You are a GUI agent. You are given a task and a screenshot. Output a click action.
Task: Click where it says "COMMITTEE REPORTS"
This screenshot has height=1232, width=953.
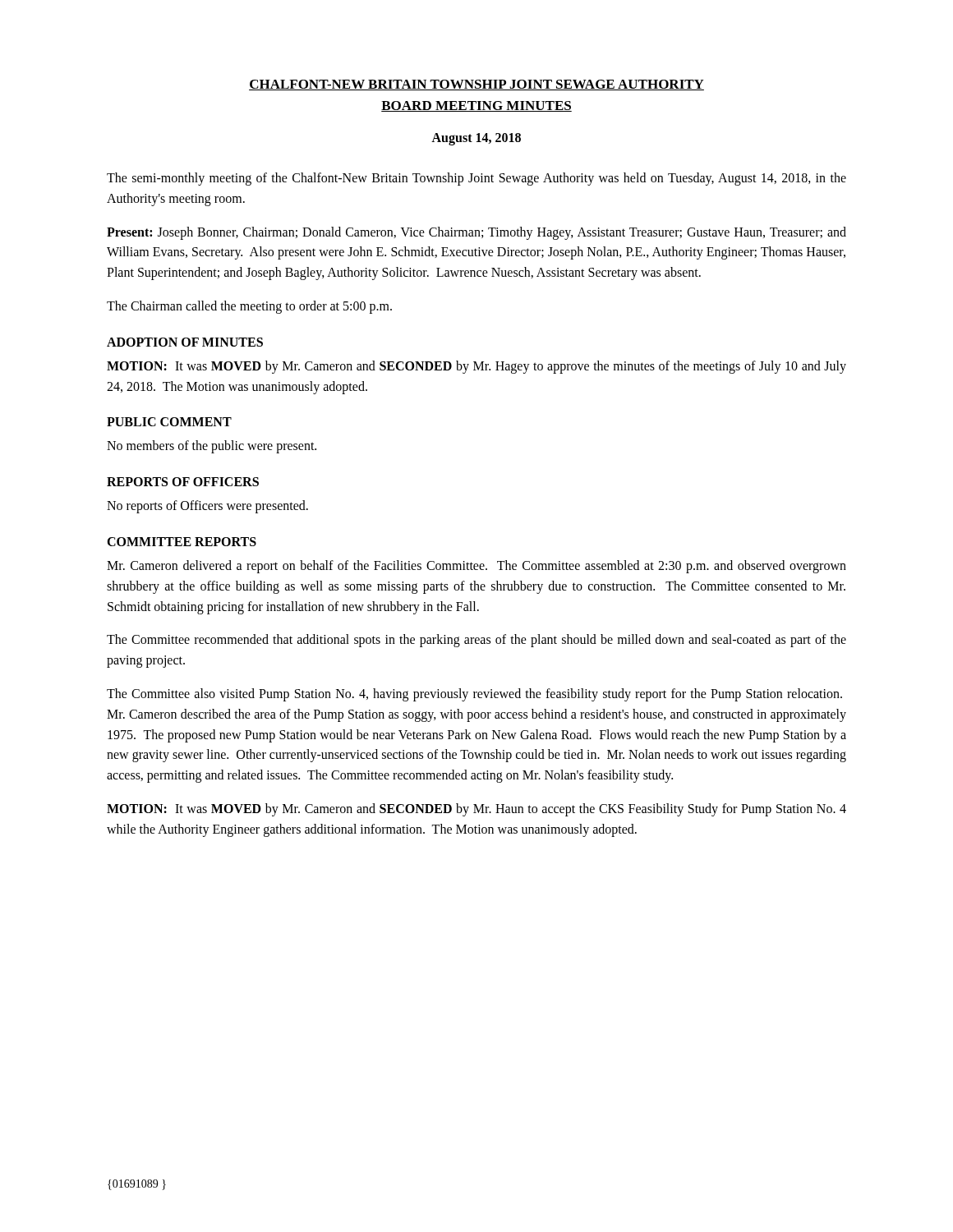click(182, 542)
